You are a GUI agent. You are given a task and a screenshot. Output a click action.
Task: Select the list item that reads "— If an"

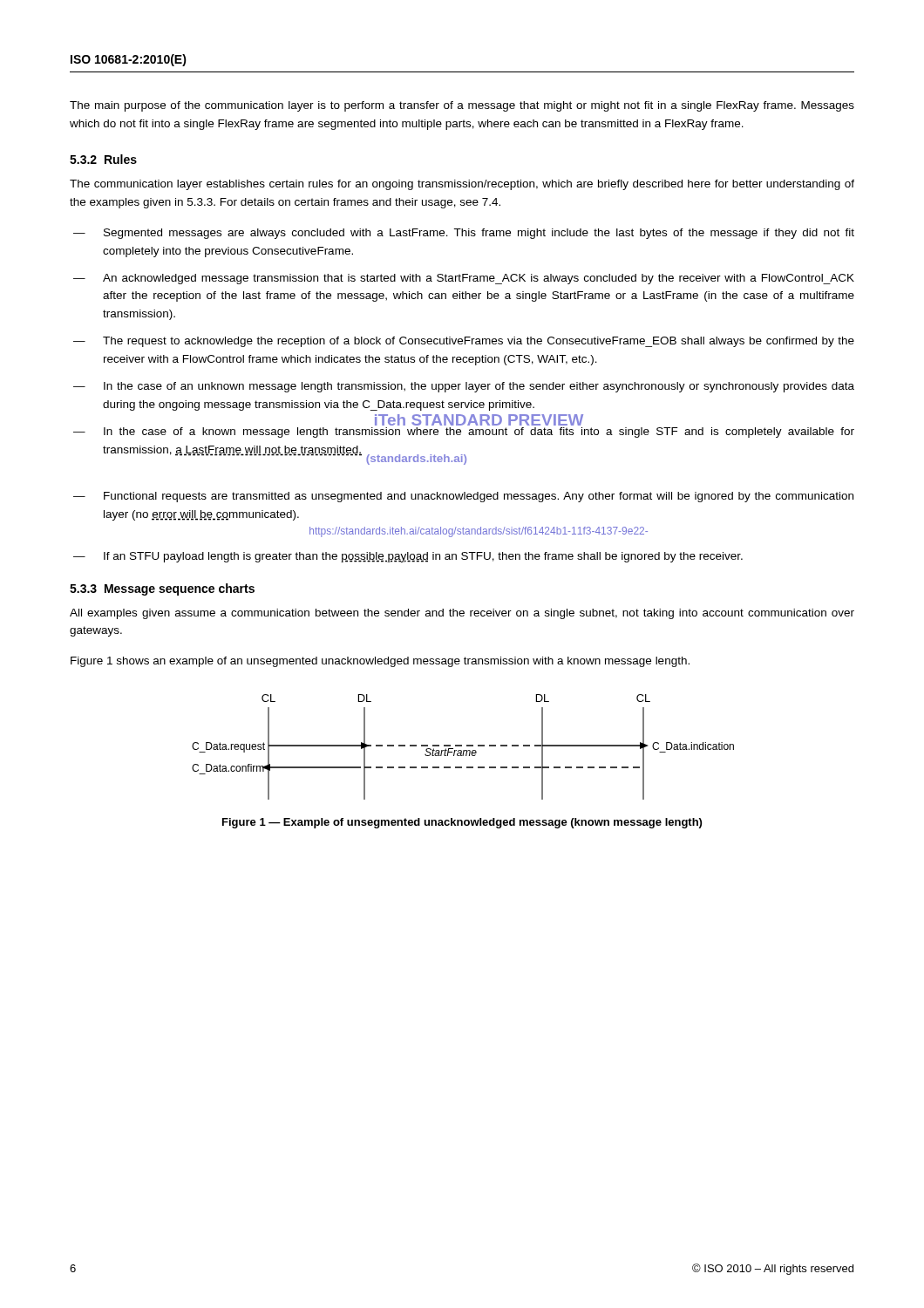pos(462,556)
